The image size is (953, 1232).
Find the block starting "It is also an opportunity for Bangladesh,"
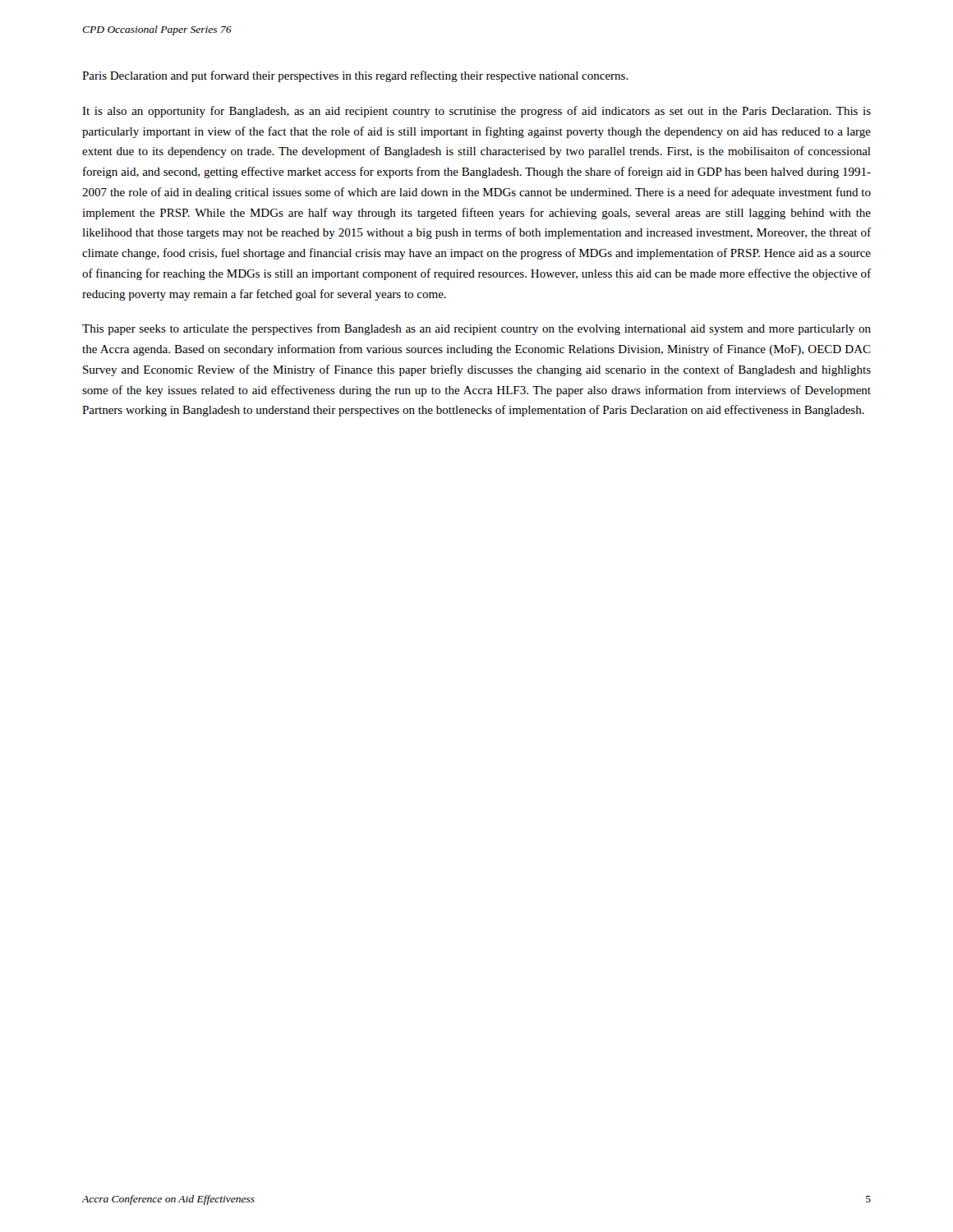point(476,202)
